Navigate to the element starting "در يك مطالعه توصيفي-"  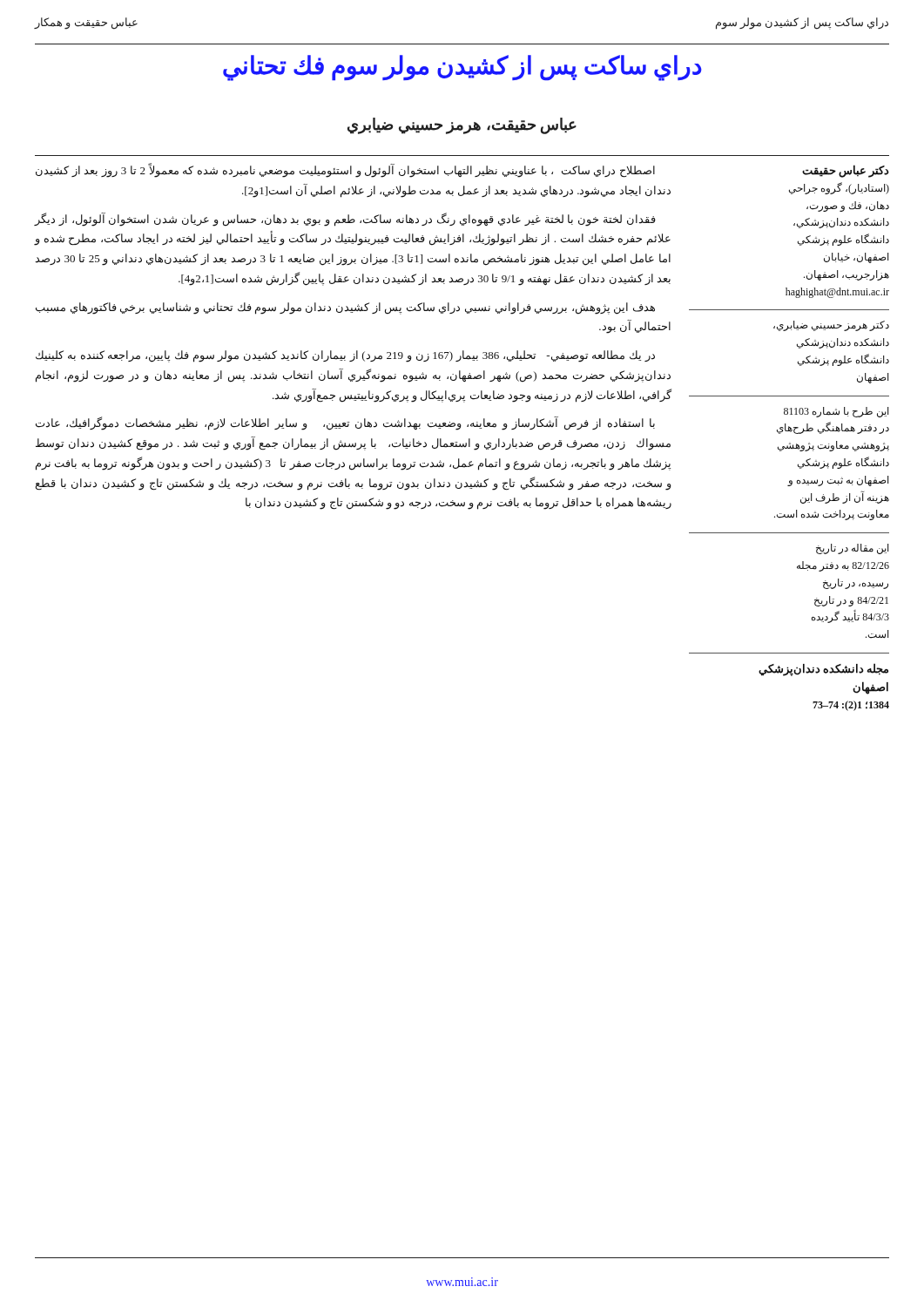[x=353, y=375]
